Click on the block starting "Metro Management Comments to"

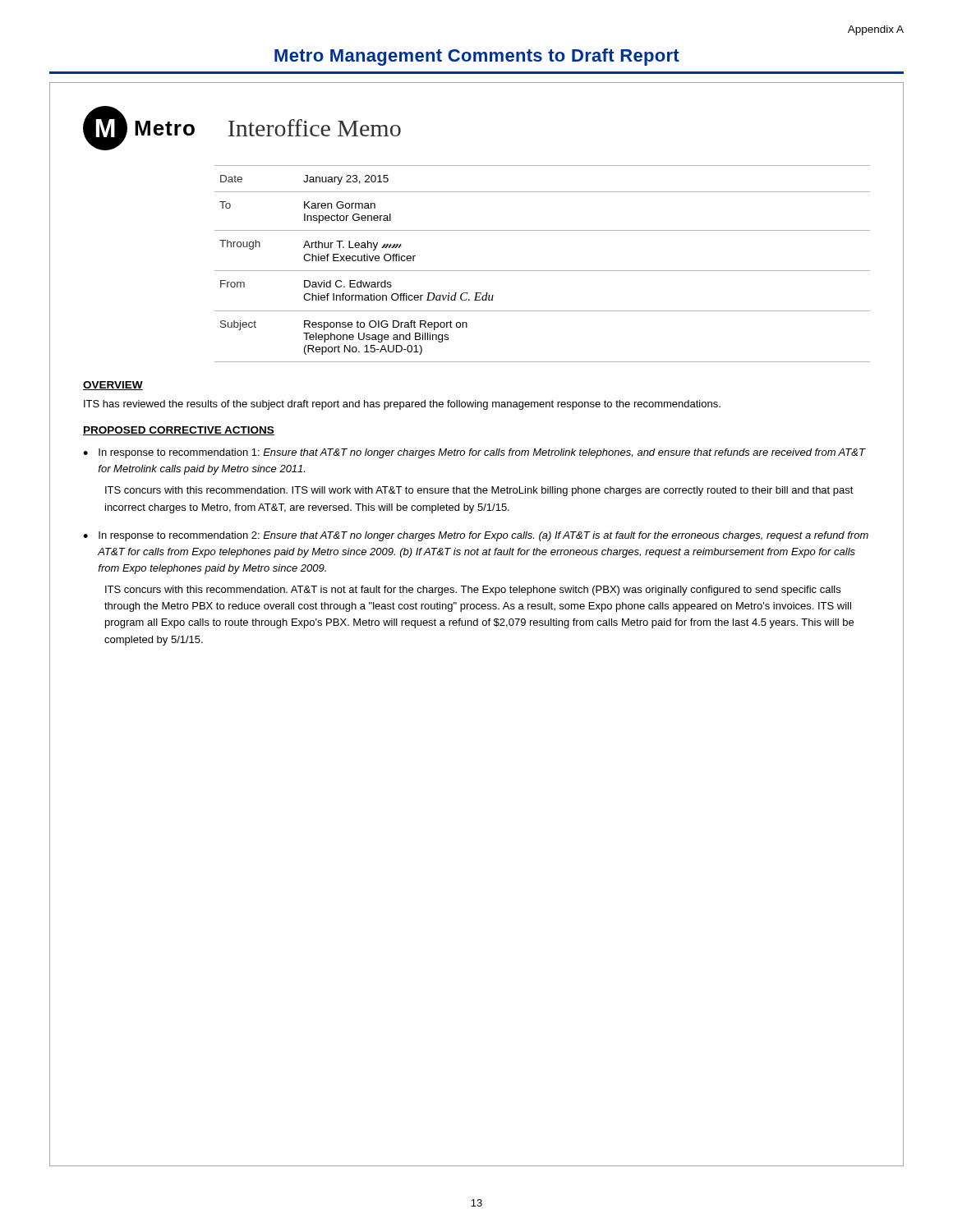(476, 60)
